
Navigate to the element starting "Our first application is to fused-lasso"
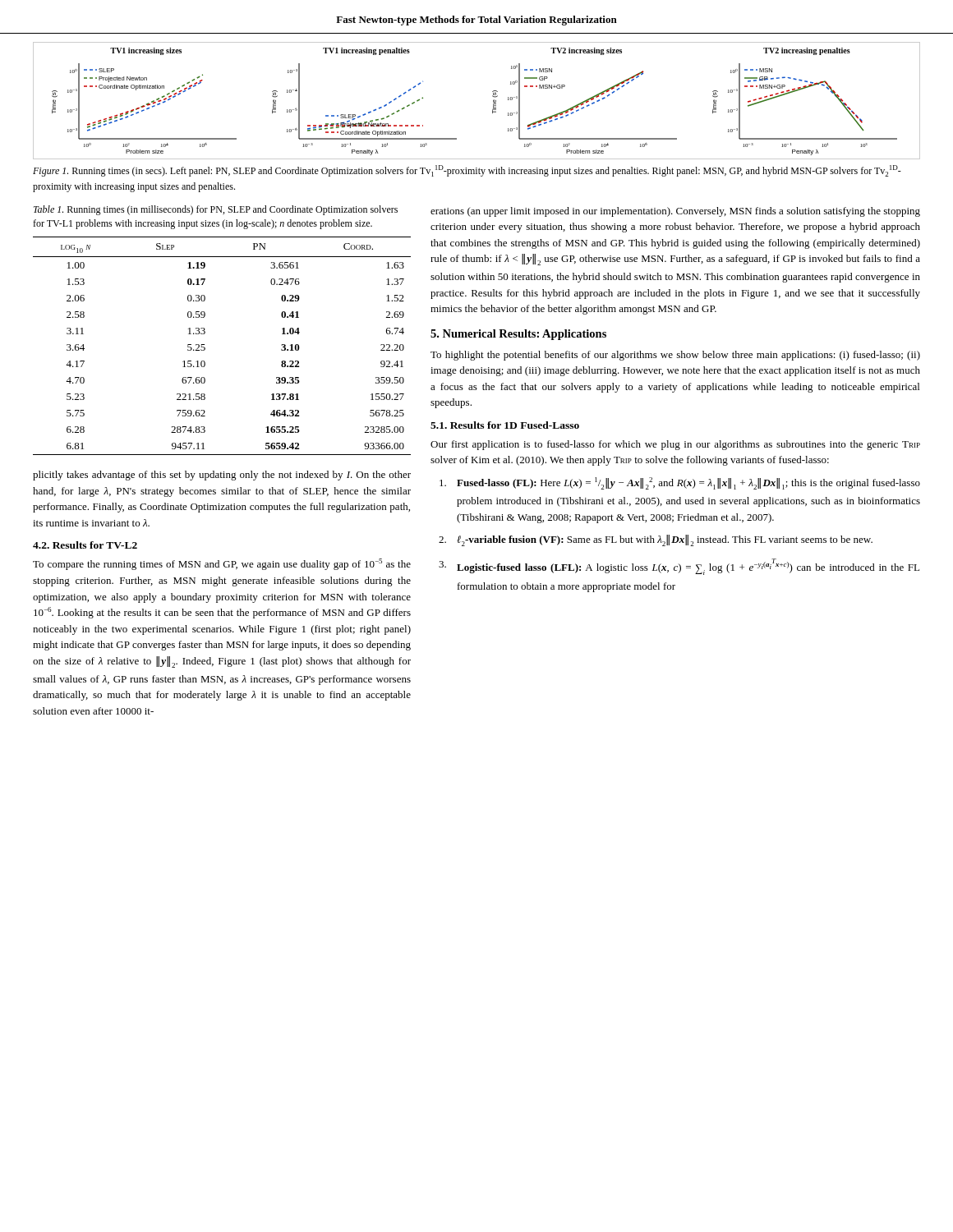675,452
